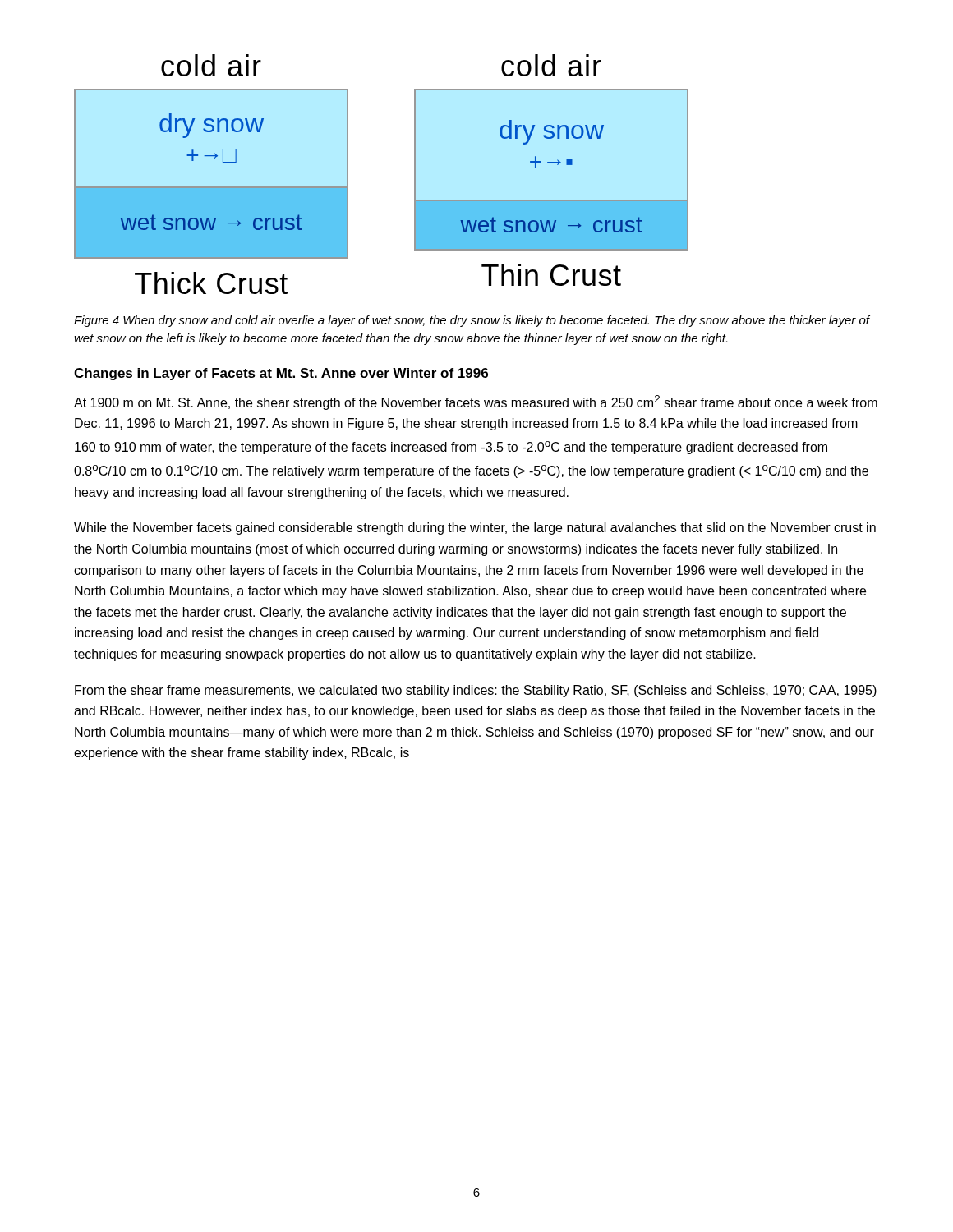Find the section header containing "Changes in Layer of"
This screenshot has width=953, height=1232.
pyautogui.click(x=281, y=373)
